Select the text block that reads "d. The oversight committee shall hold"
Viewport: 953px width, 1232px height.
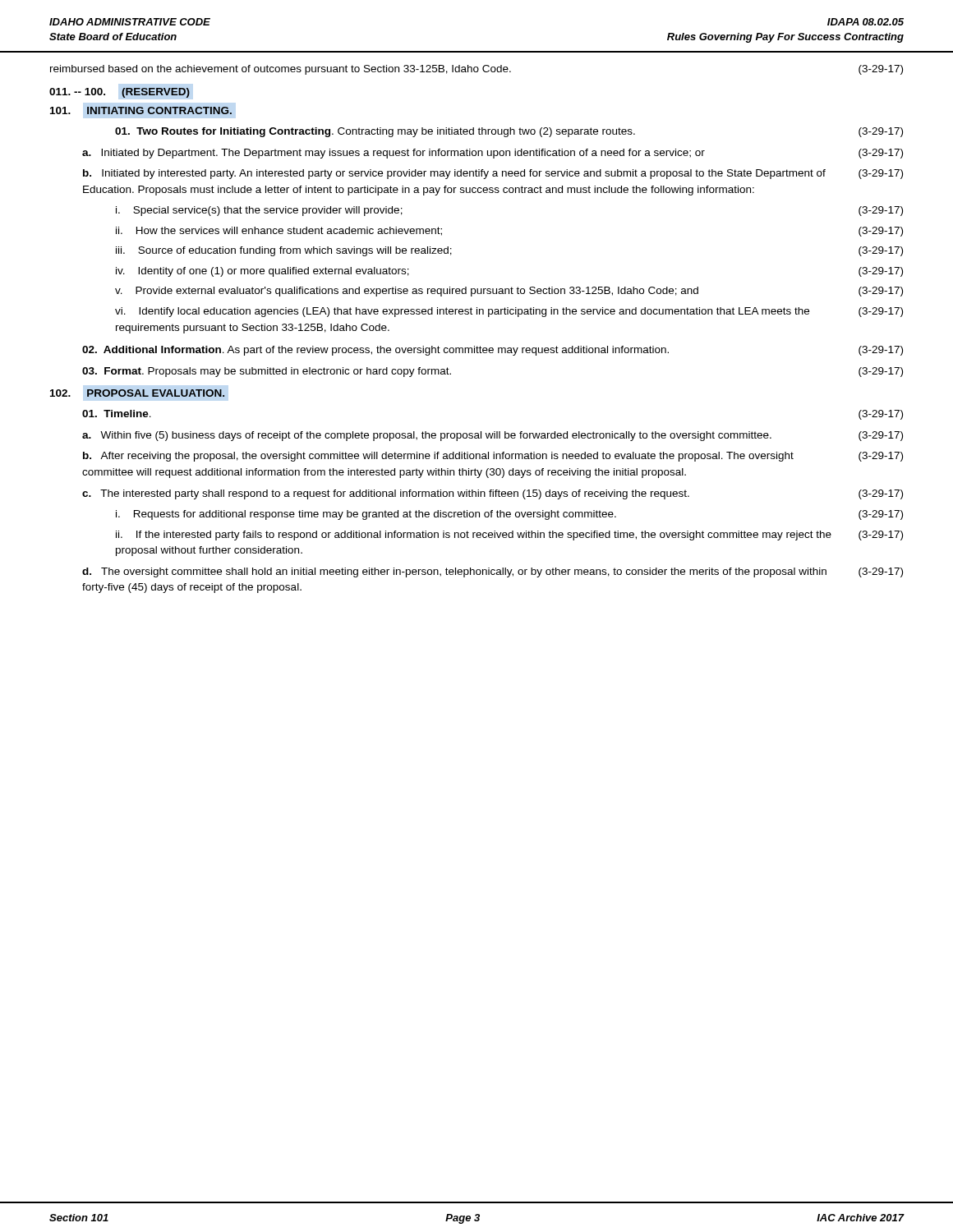(x=493, y=579)
